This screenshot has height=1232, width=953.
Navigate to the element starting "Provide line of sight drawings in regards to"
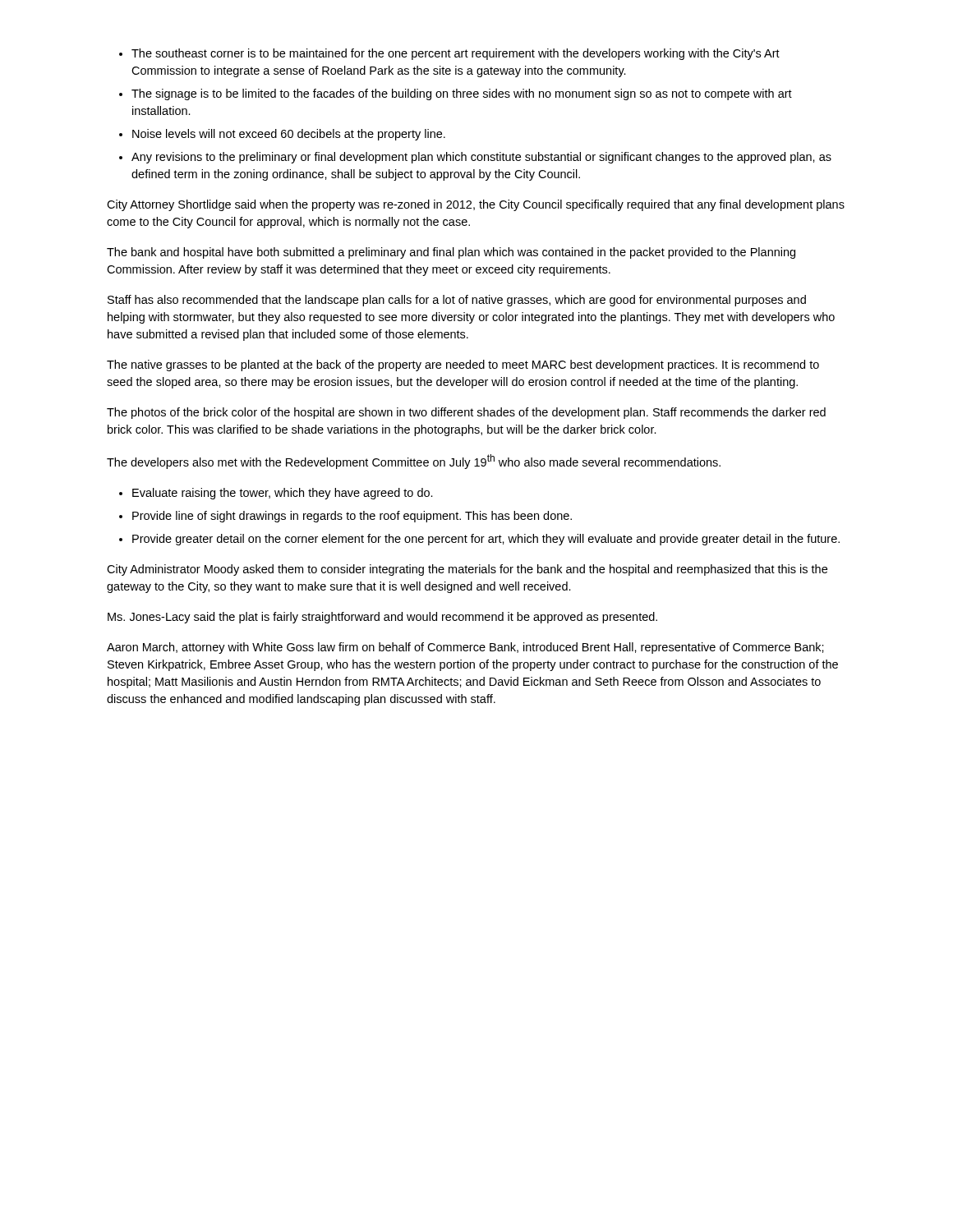pos(352,516)
